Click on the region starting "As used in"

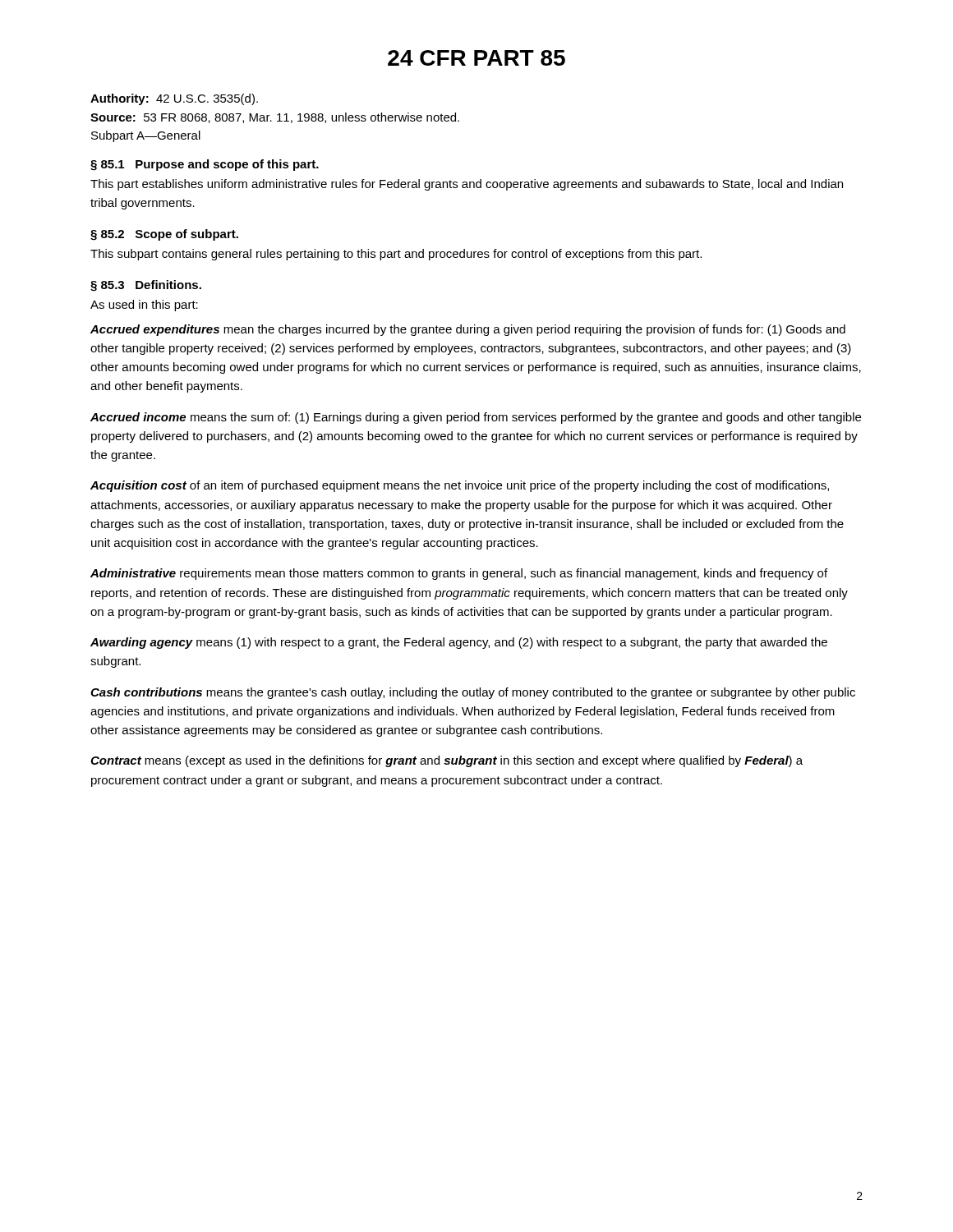click(x=144, y=304)
